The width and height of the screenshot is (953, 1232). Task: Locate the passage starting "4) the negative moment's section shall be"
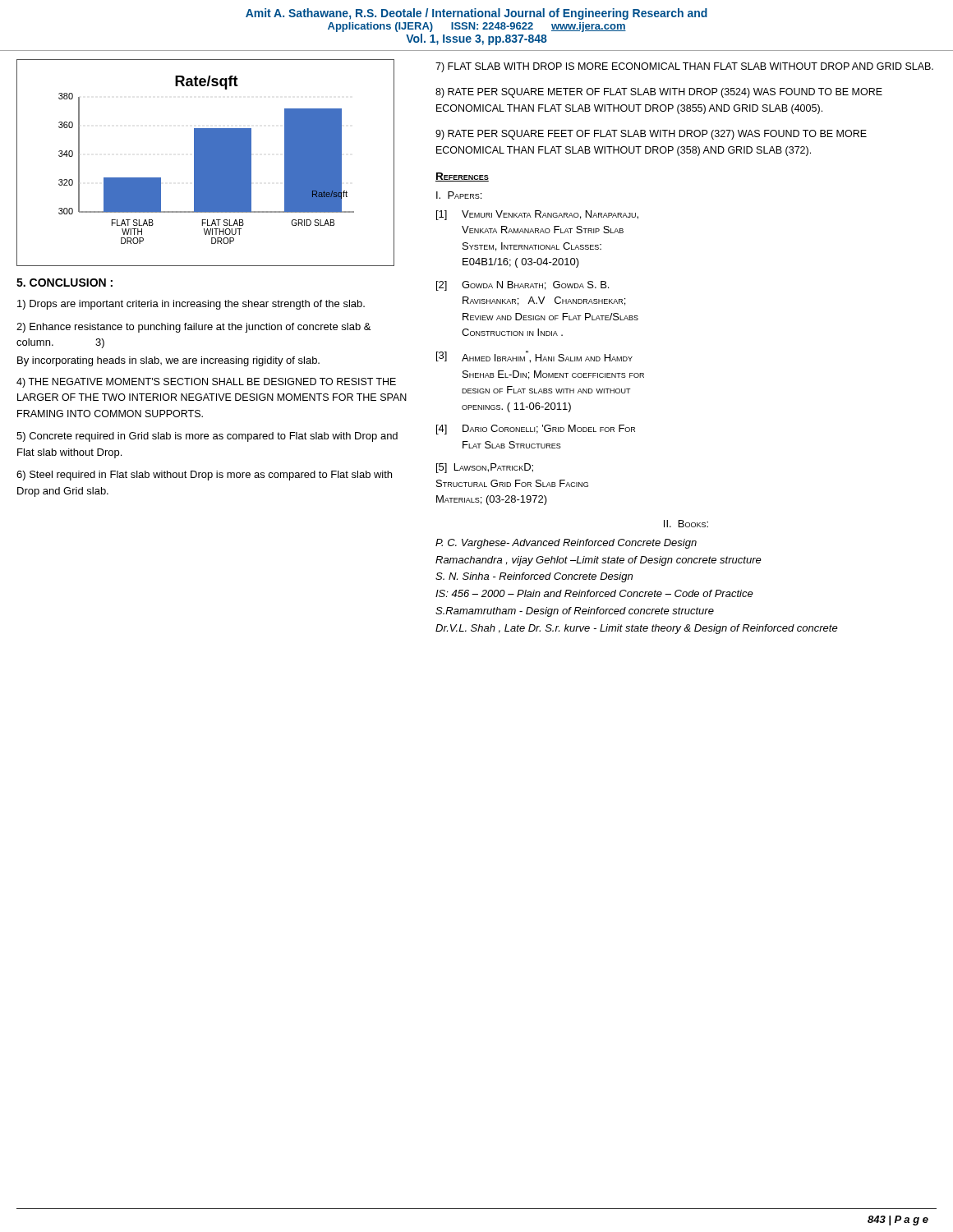point(214,398)
